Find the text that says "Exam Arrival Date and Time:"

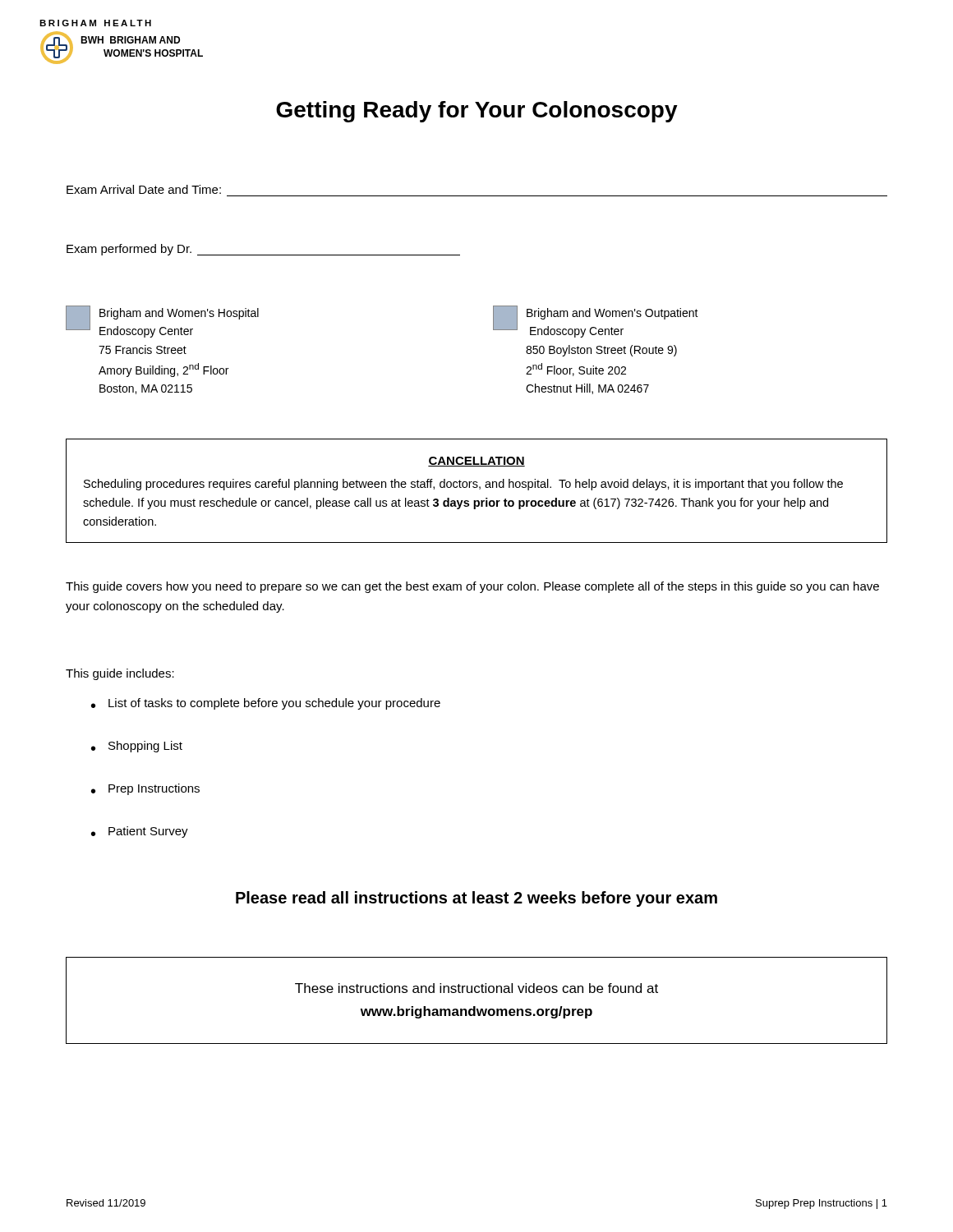(x=476, y=188)
